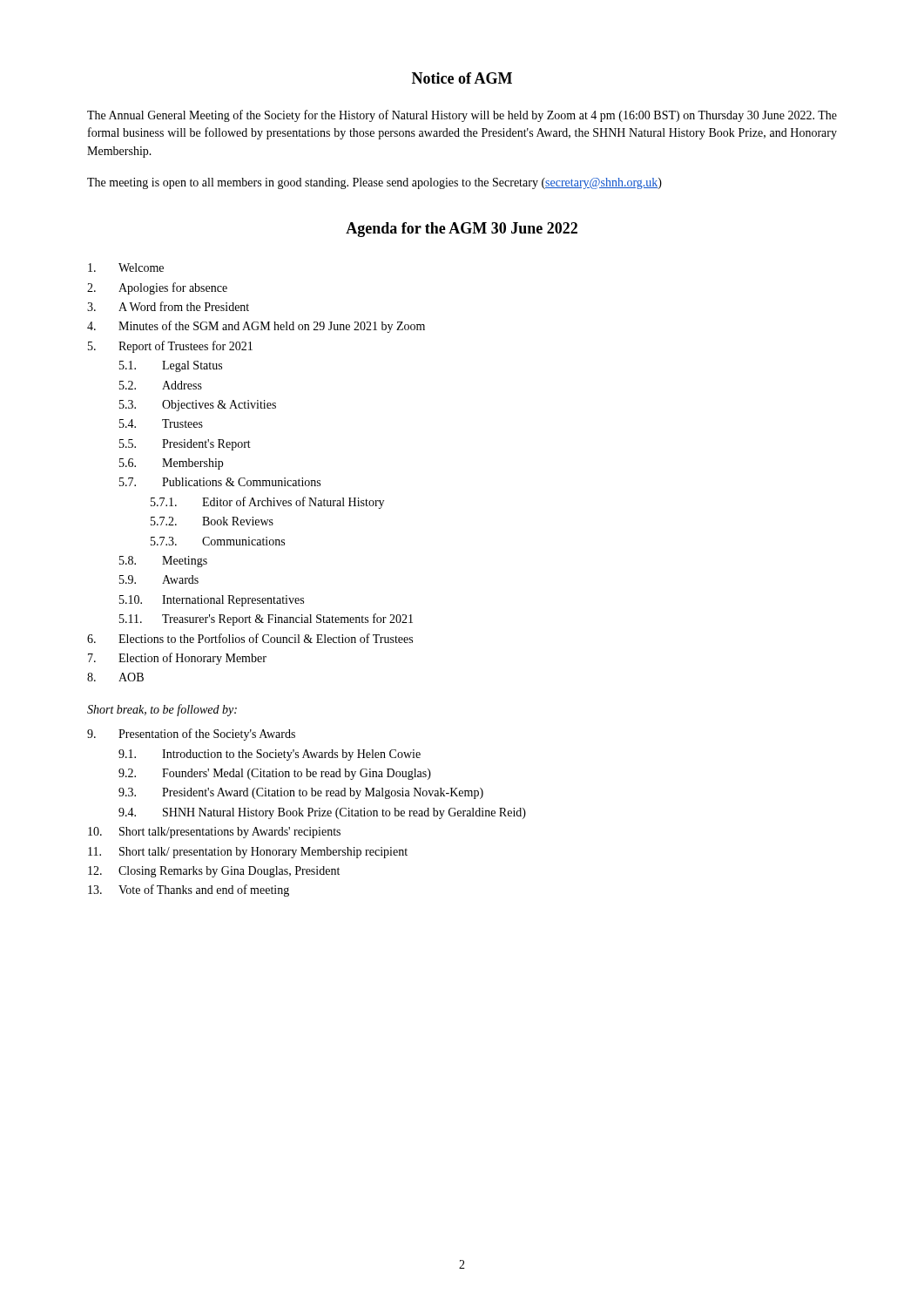This screenshot has width=924, height=1307.
Task: Where is the passage that starts "9.4. SHNH Natural History Book Prize"?
Action: click(478, 813)
